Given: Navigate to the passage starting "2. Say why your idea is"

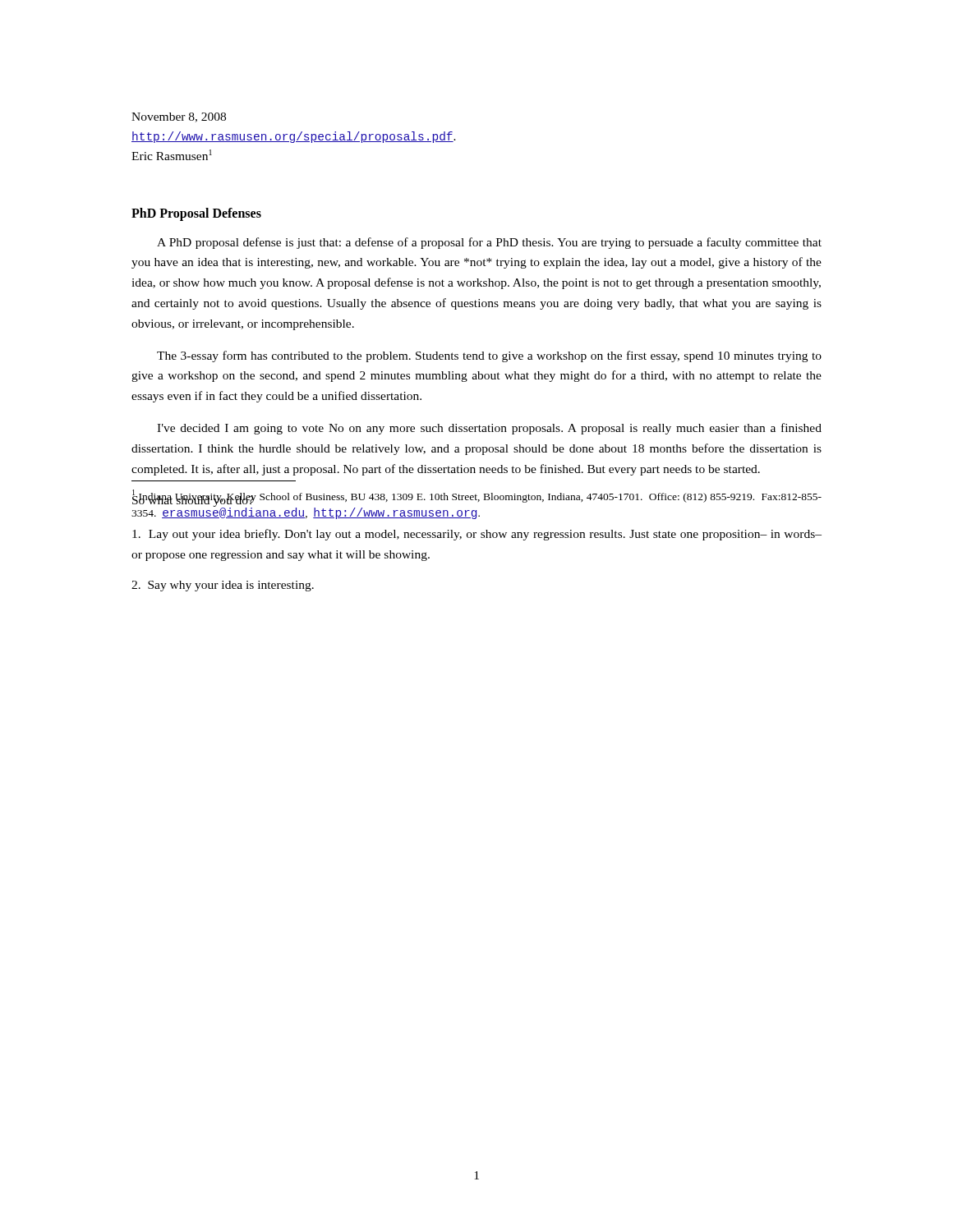Looking at the screenshot, I should pos(223,584).
